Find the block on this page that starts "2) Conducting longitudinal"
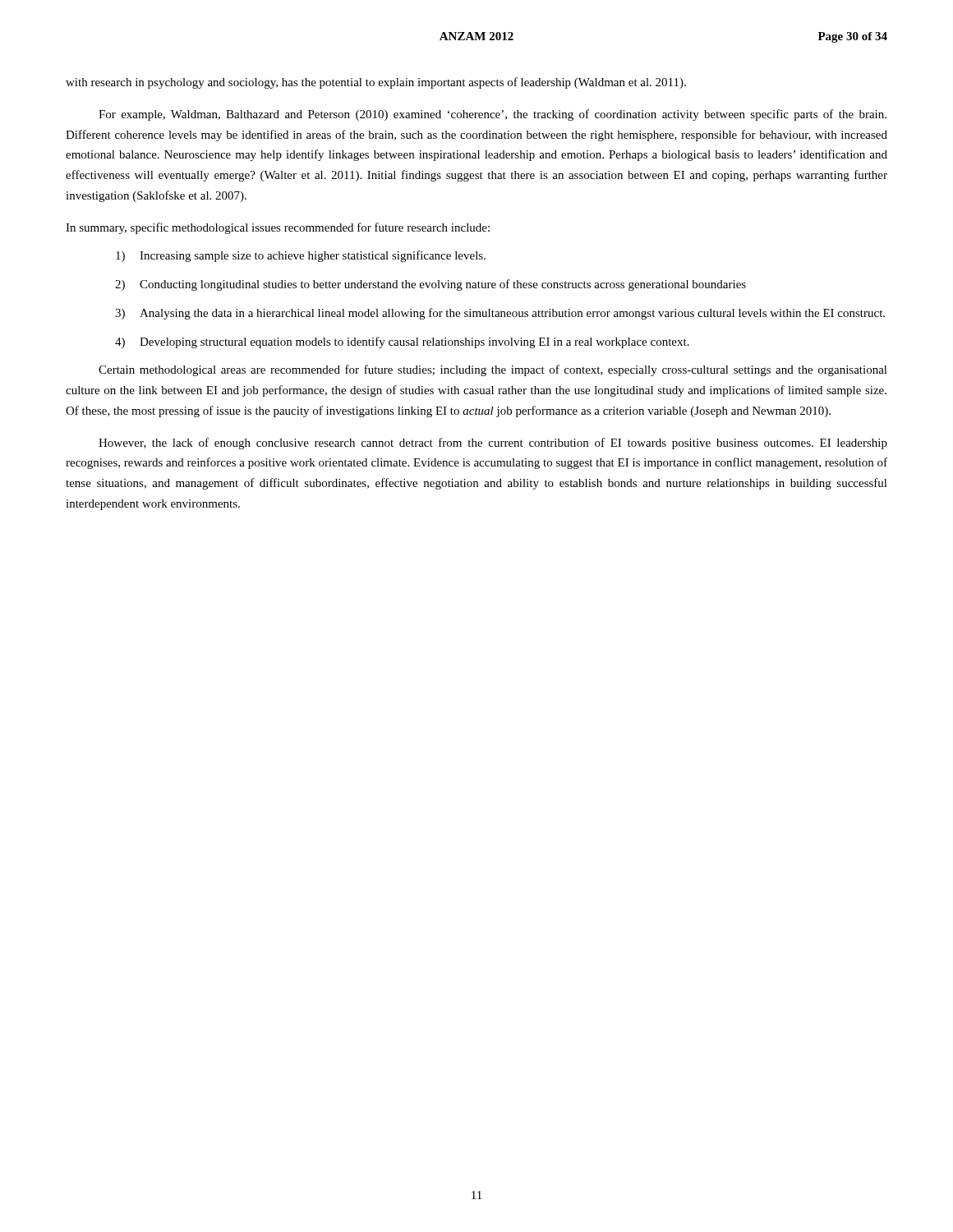Screen dimensions: 1232x953 pos(501,285)
